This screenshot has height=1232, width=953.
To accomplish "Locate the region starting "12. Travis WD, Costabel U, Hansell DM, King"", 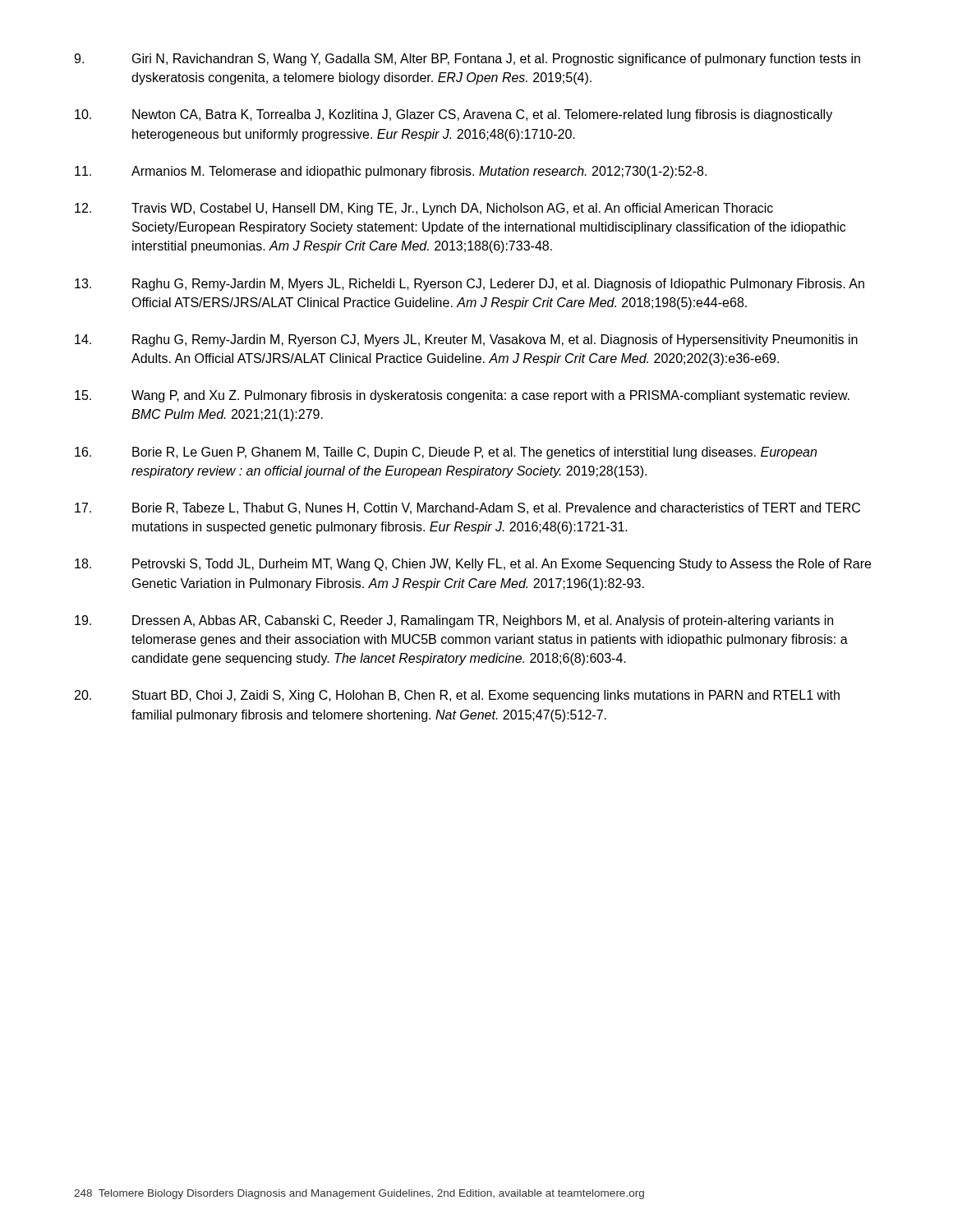I will pyautogui.click(x=476, y=227).
